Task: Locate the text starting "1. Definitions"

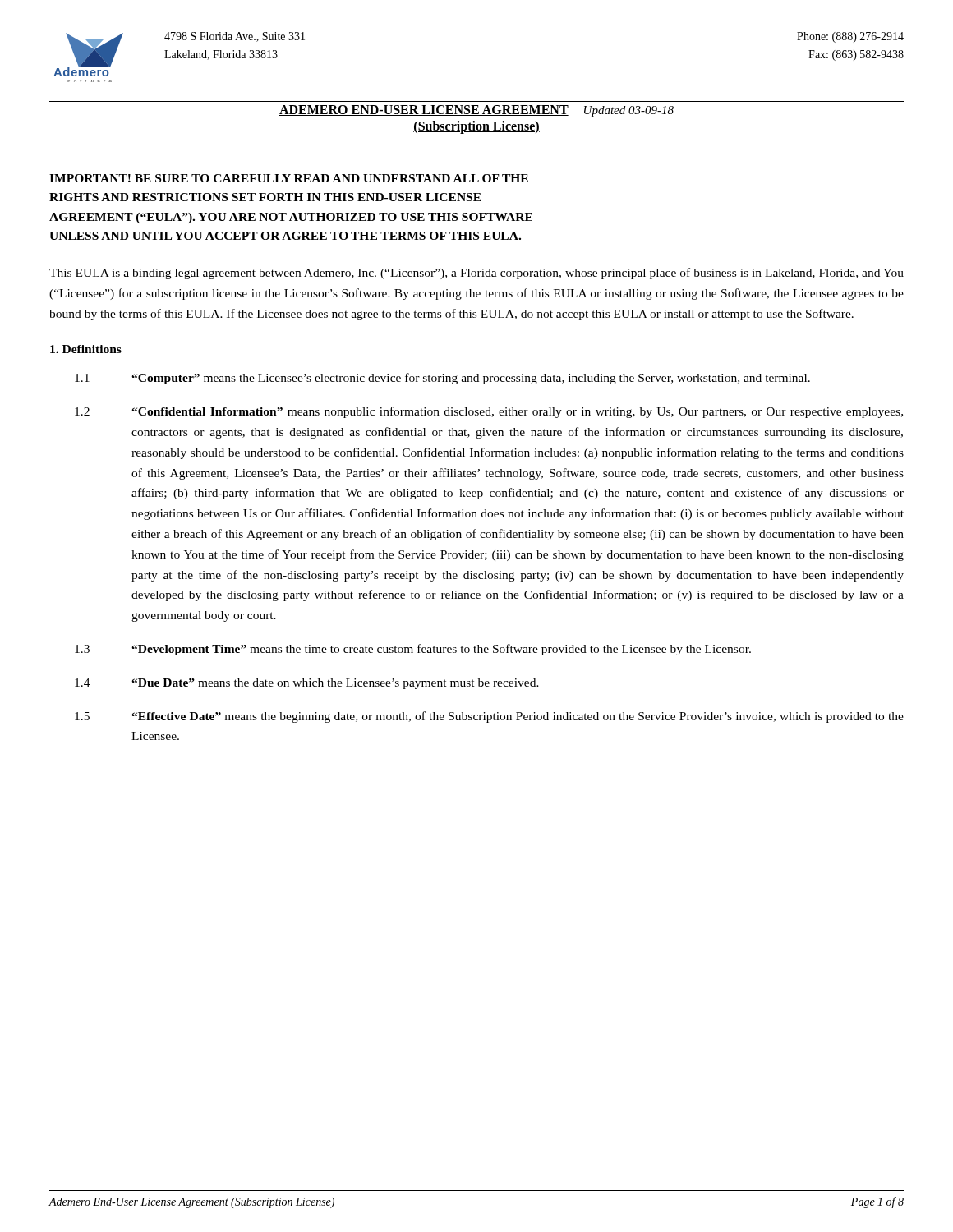Action: click(85, 349)
